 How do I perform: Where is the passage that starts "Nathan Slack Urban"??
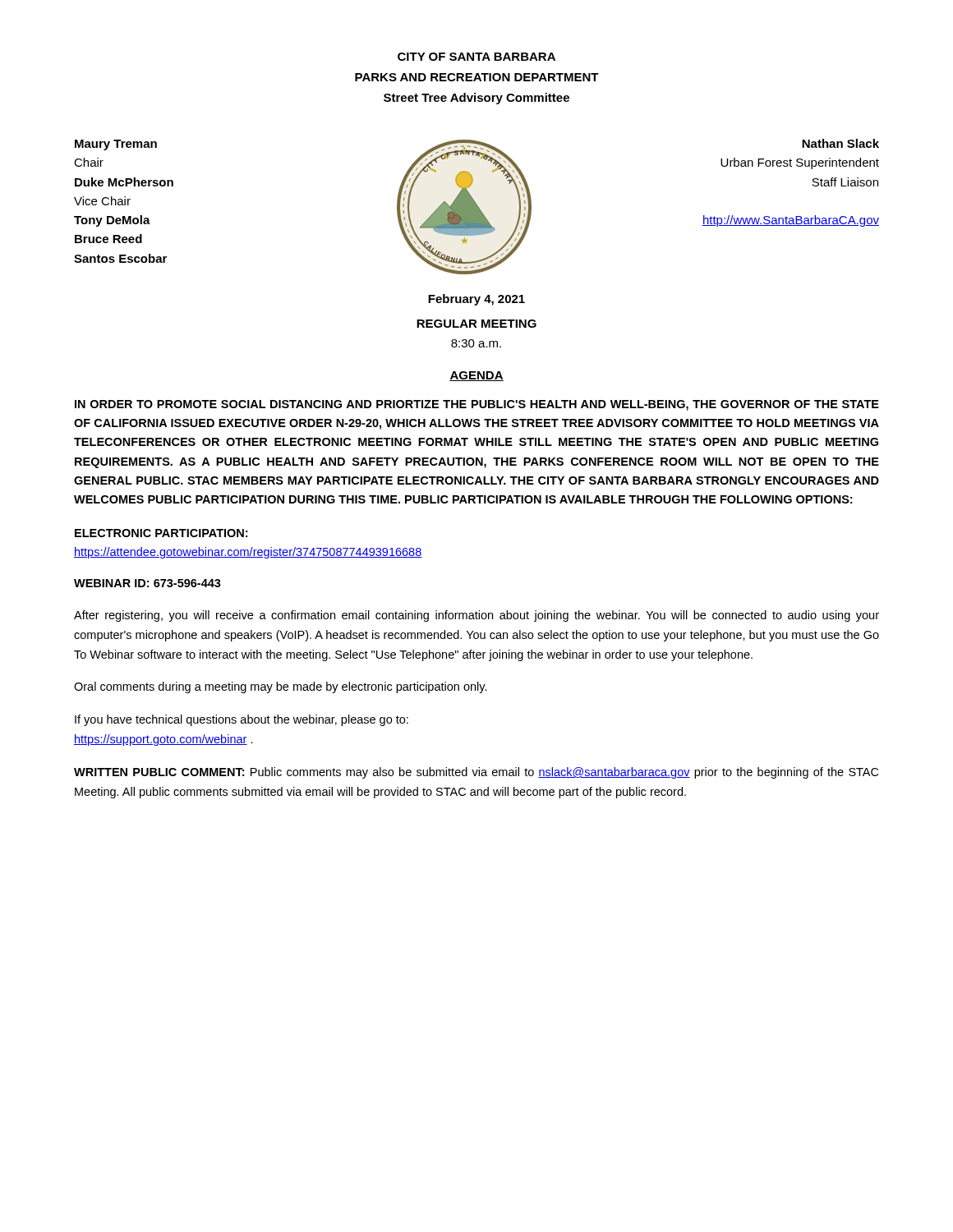click(840, 143)
